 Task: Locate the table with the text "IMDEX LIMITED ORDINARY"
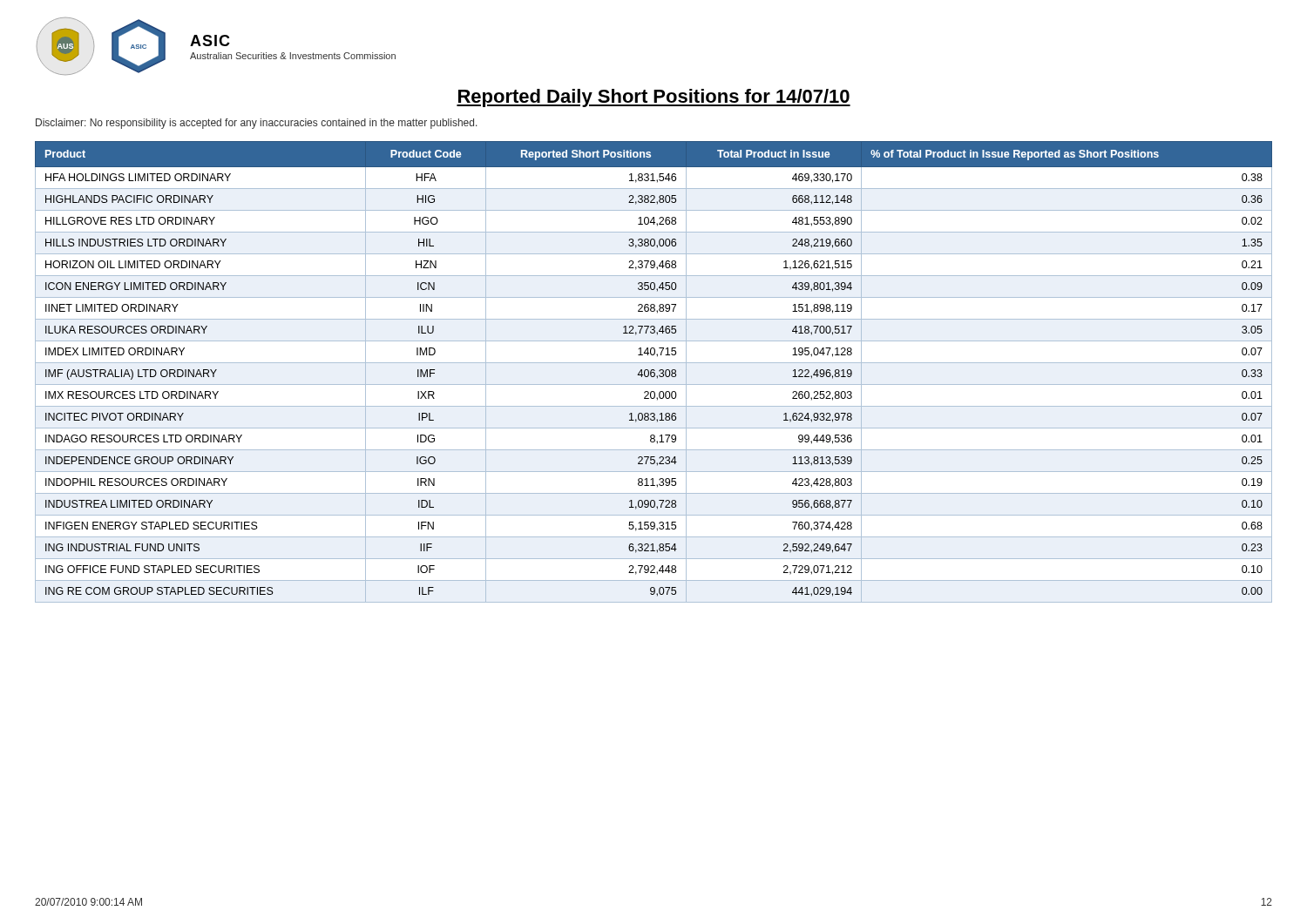click(x=654, y=372)
